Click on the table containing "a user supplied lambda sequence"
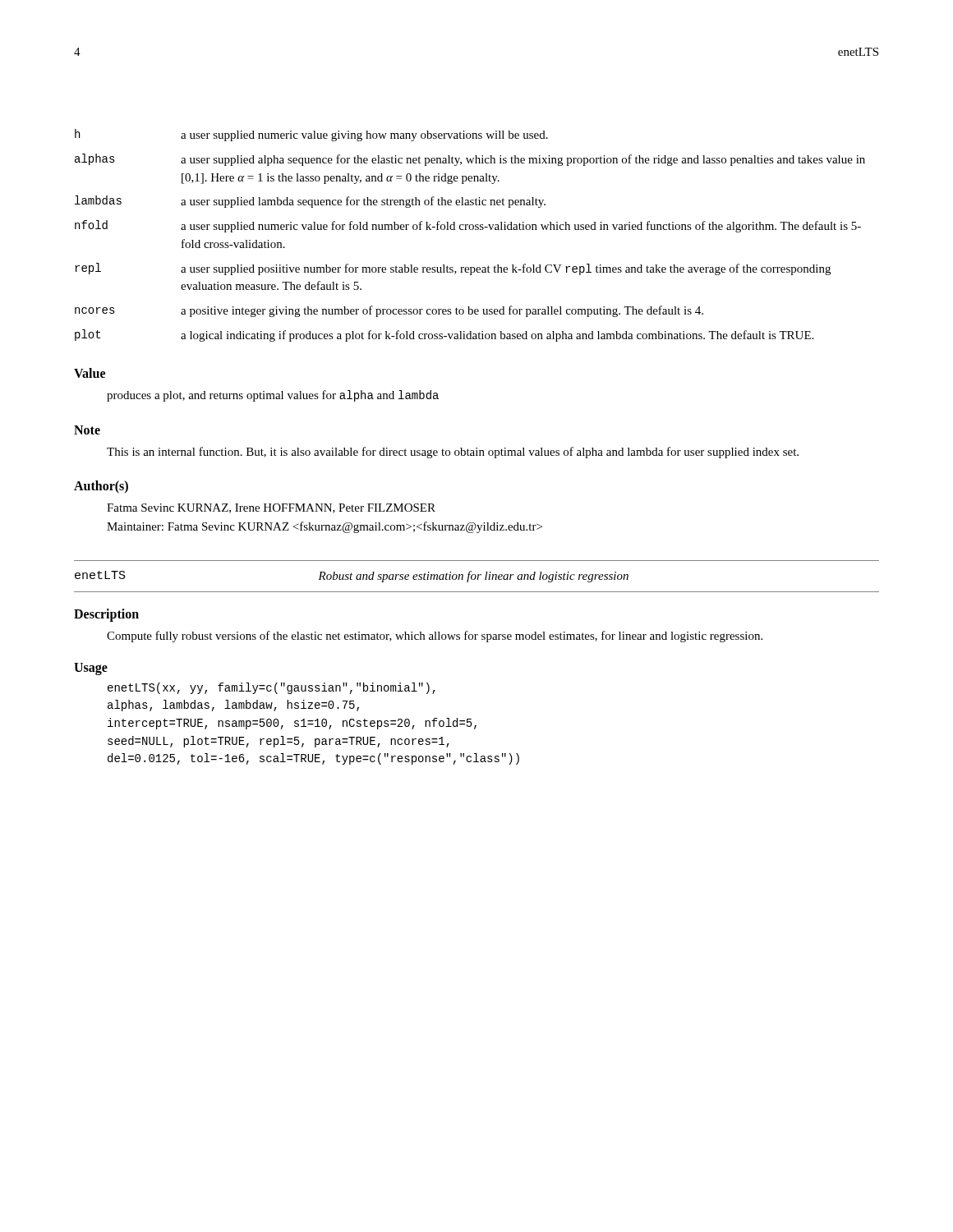Screen dimensions: 1232x953 tap(476, 235)
